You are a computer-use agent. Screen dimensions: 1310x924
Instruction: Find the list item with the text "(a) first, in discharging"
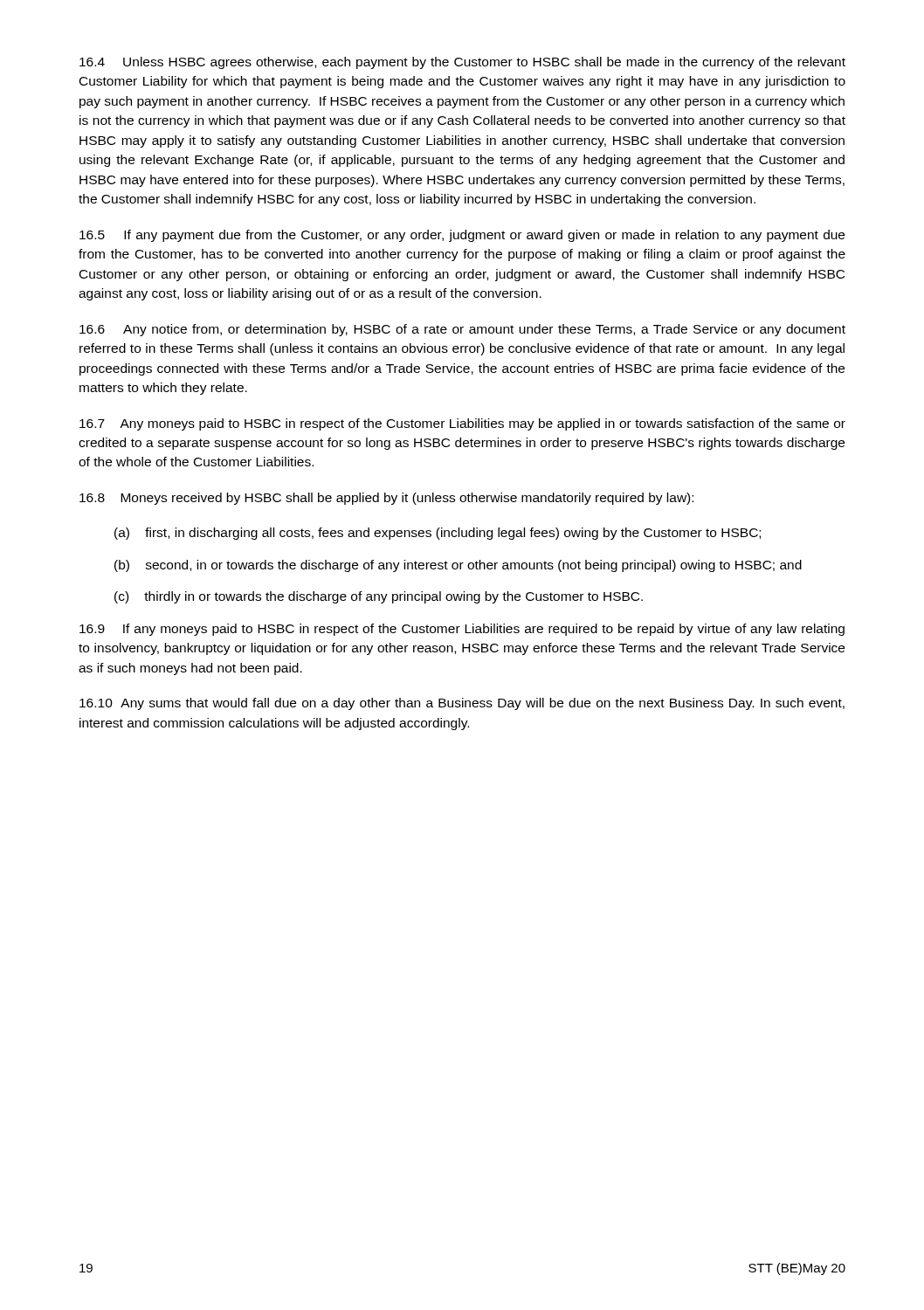[x=438, y=533]
